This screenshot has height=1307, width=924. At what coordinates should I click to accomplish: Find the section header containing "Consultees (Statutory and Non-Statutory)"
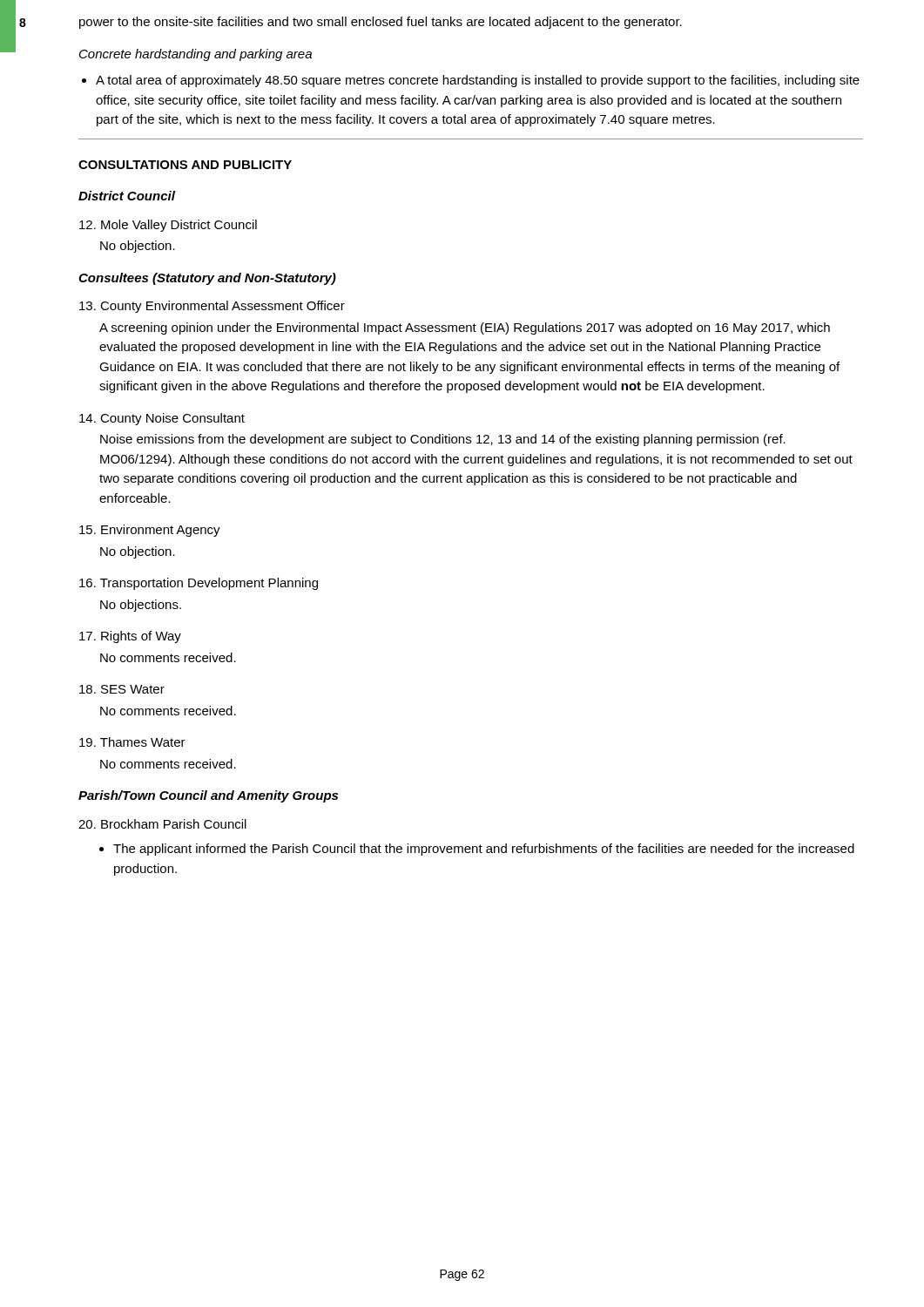point(207,277)
